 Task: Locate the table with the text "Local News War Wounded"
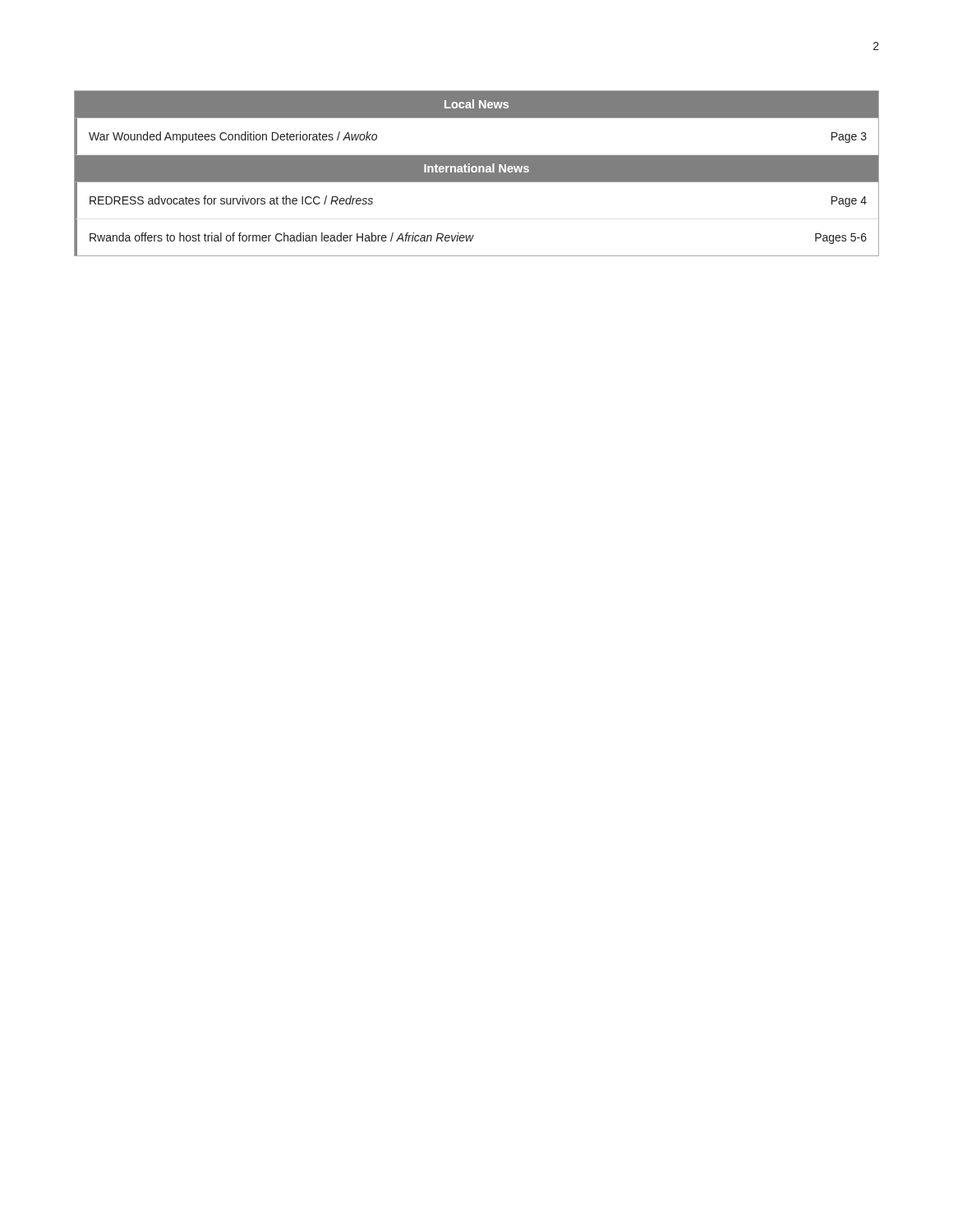[x=476, y=173]
